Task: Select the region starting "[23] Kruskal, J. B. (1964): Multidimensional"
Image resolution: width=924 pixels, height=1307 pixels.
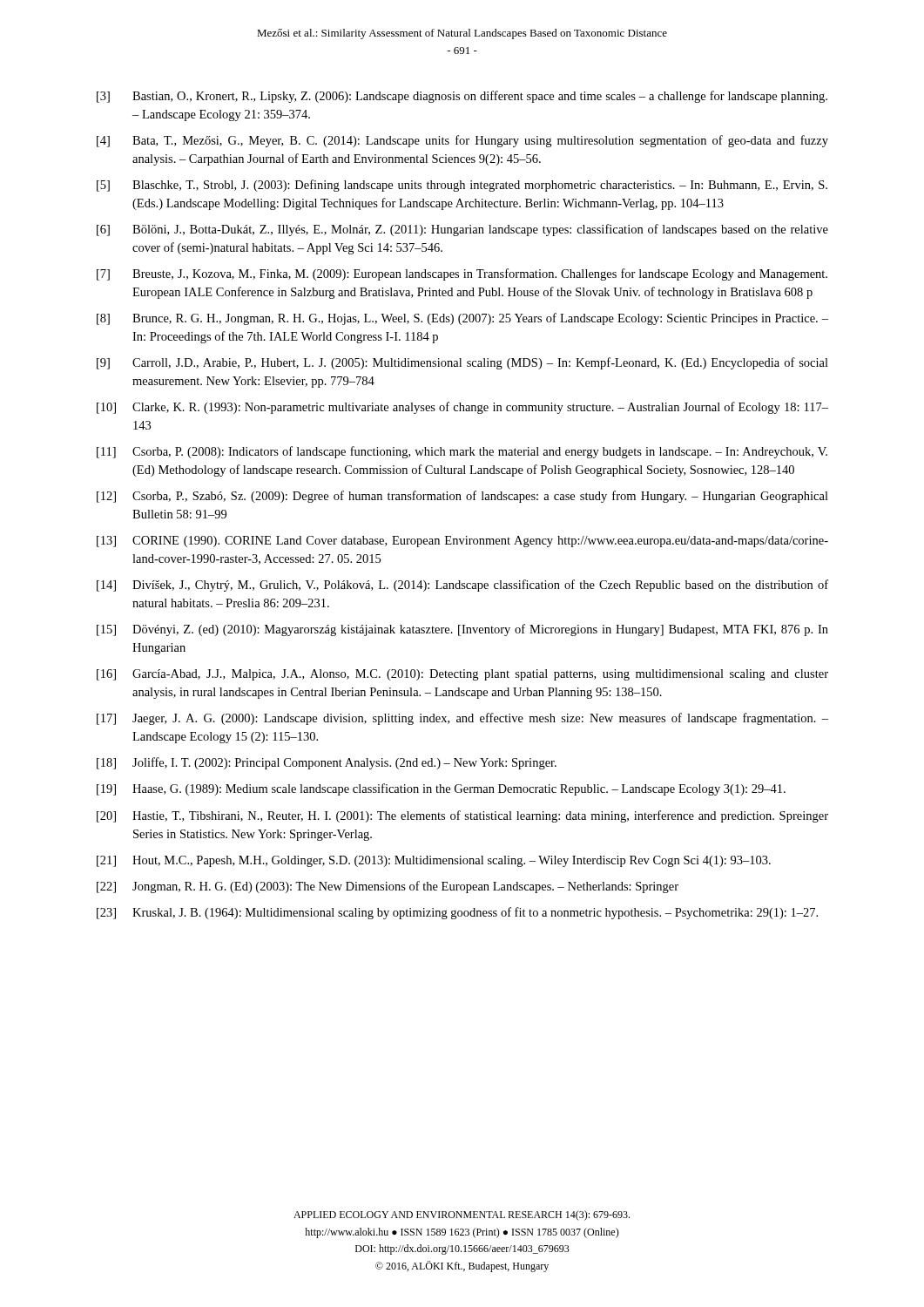Action: pyautogui.click(x=462, y=912)
